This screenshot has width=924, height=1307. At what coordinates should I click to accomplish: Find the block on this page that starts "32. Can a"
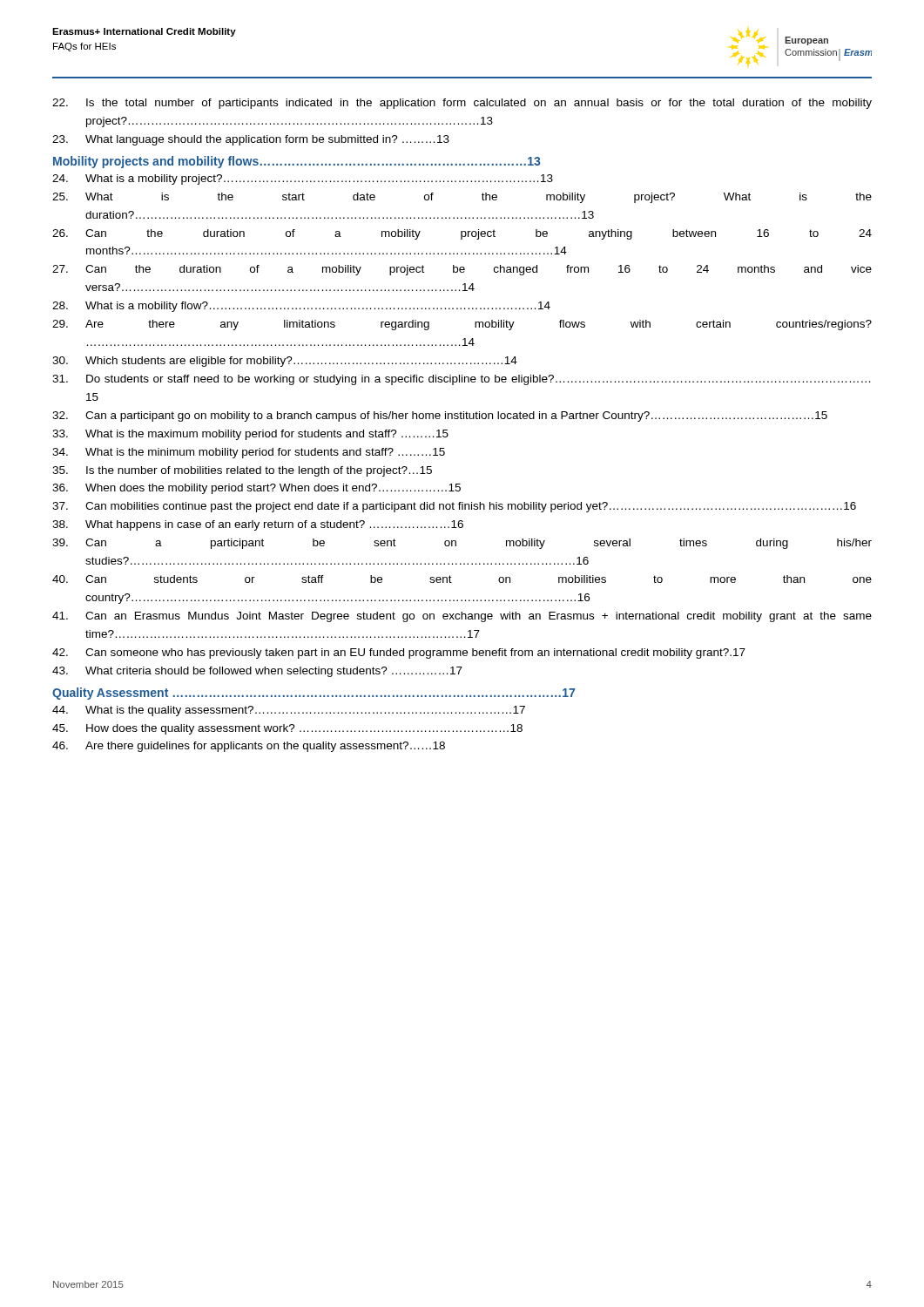pyautogui.click(x=462, y=416)
